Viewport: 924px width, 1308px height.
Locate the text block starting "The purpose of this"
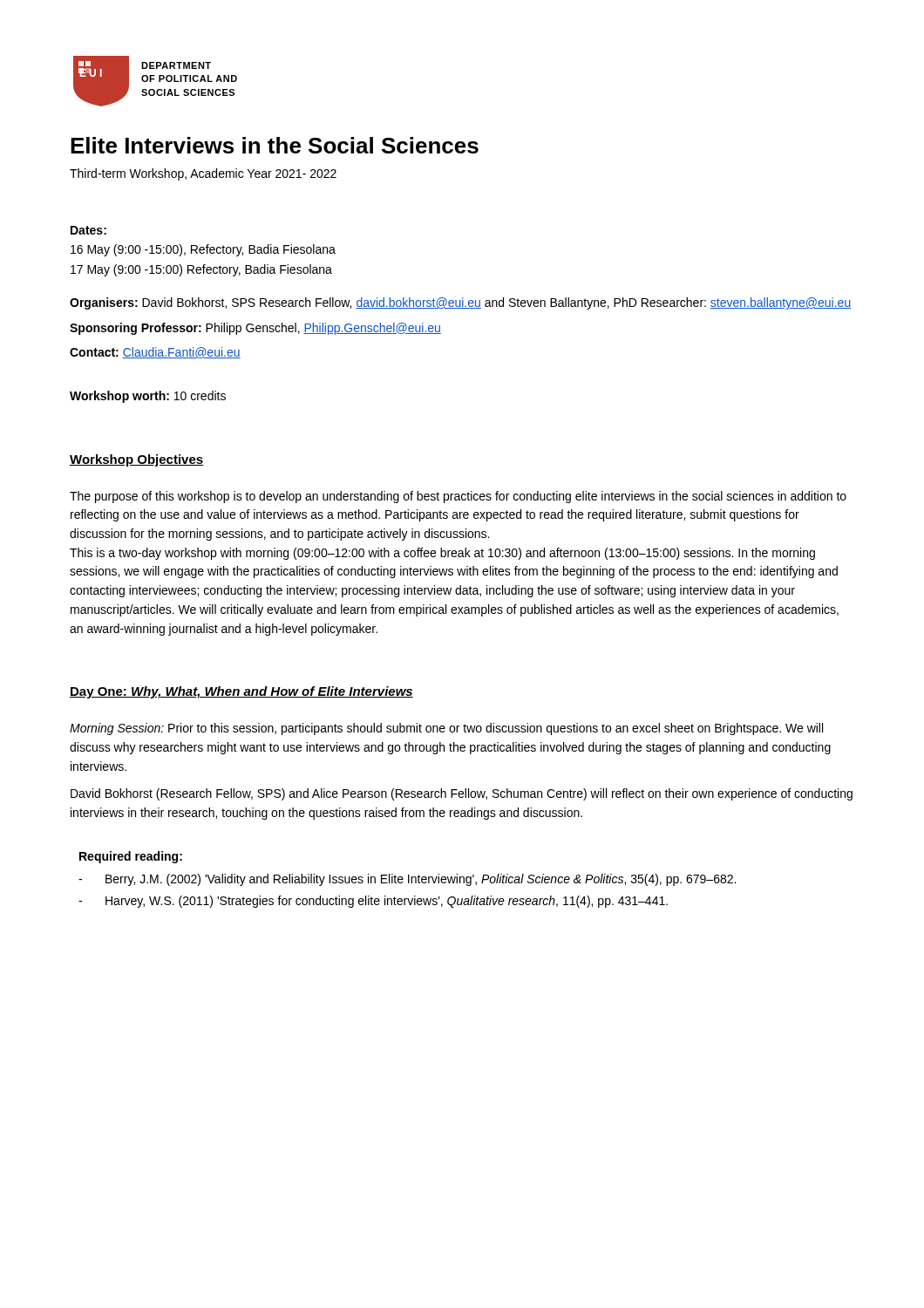coord(458,562)
